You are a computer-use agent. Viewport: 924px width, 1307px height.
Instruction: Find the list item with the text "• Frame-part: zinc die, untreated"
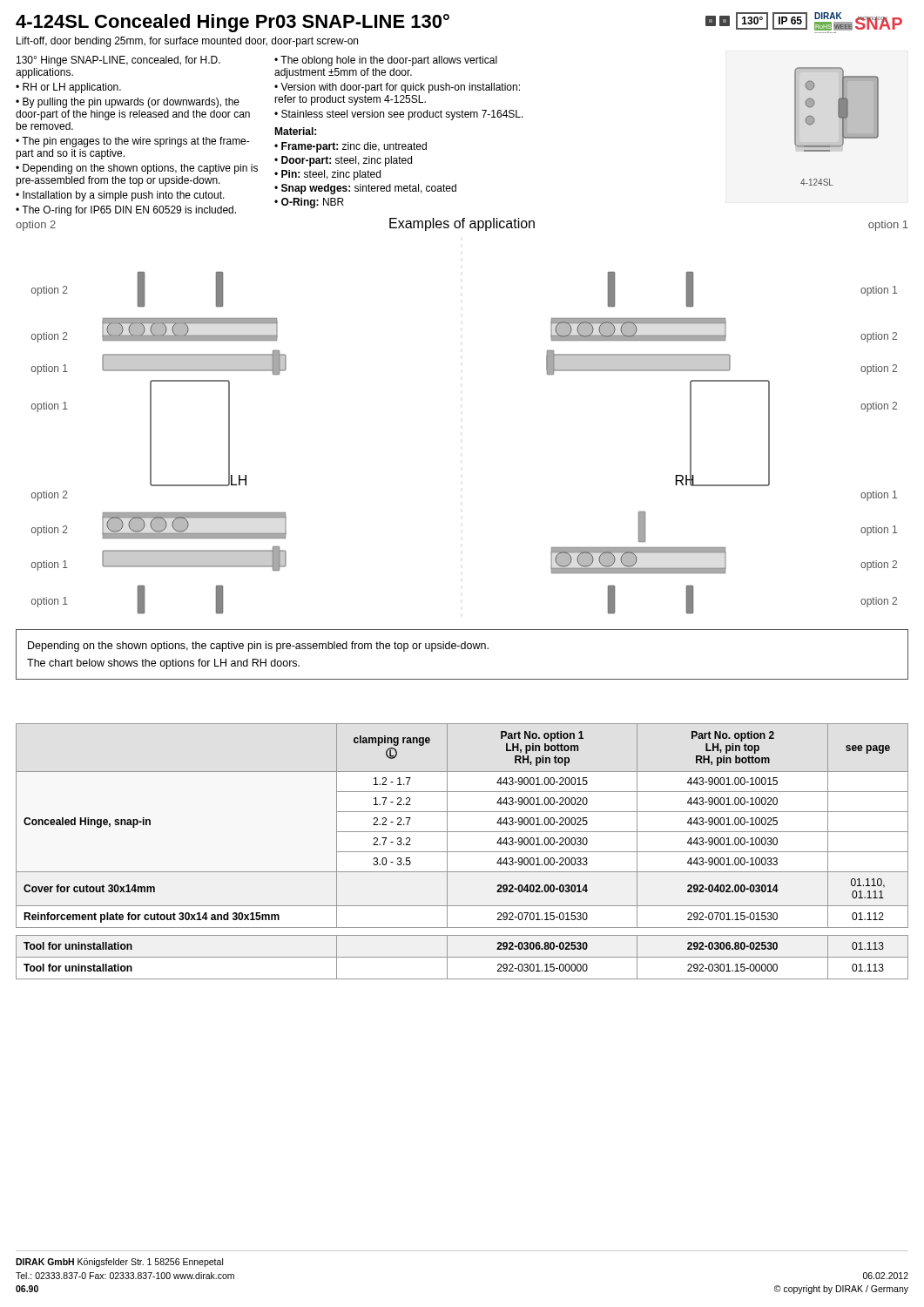coord(351,146)
